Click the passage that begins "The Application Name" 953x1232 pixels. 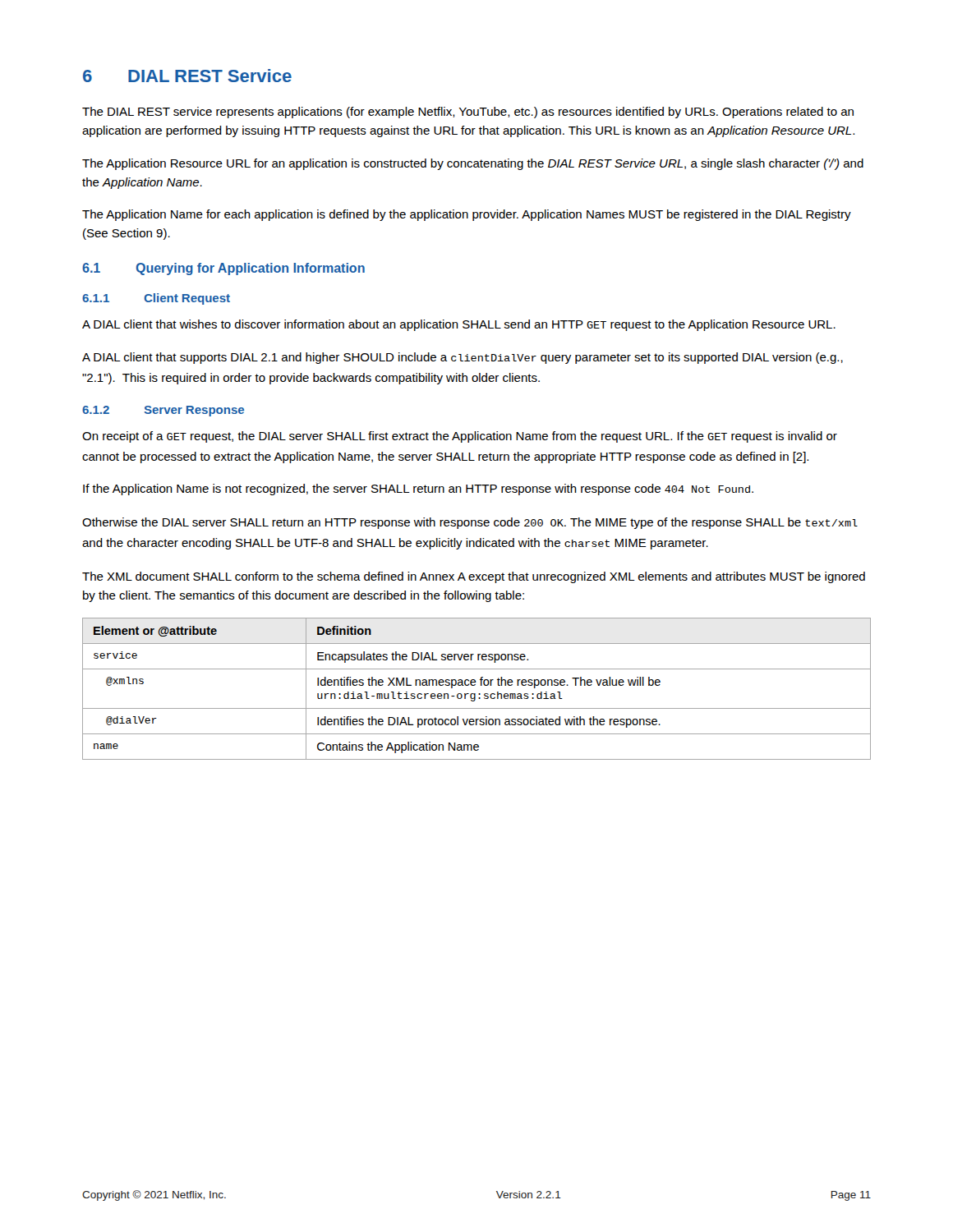coord(476,224)
